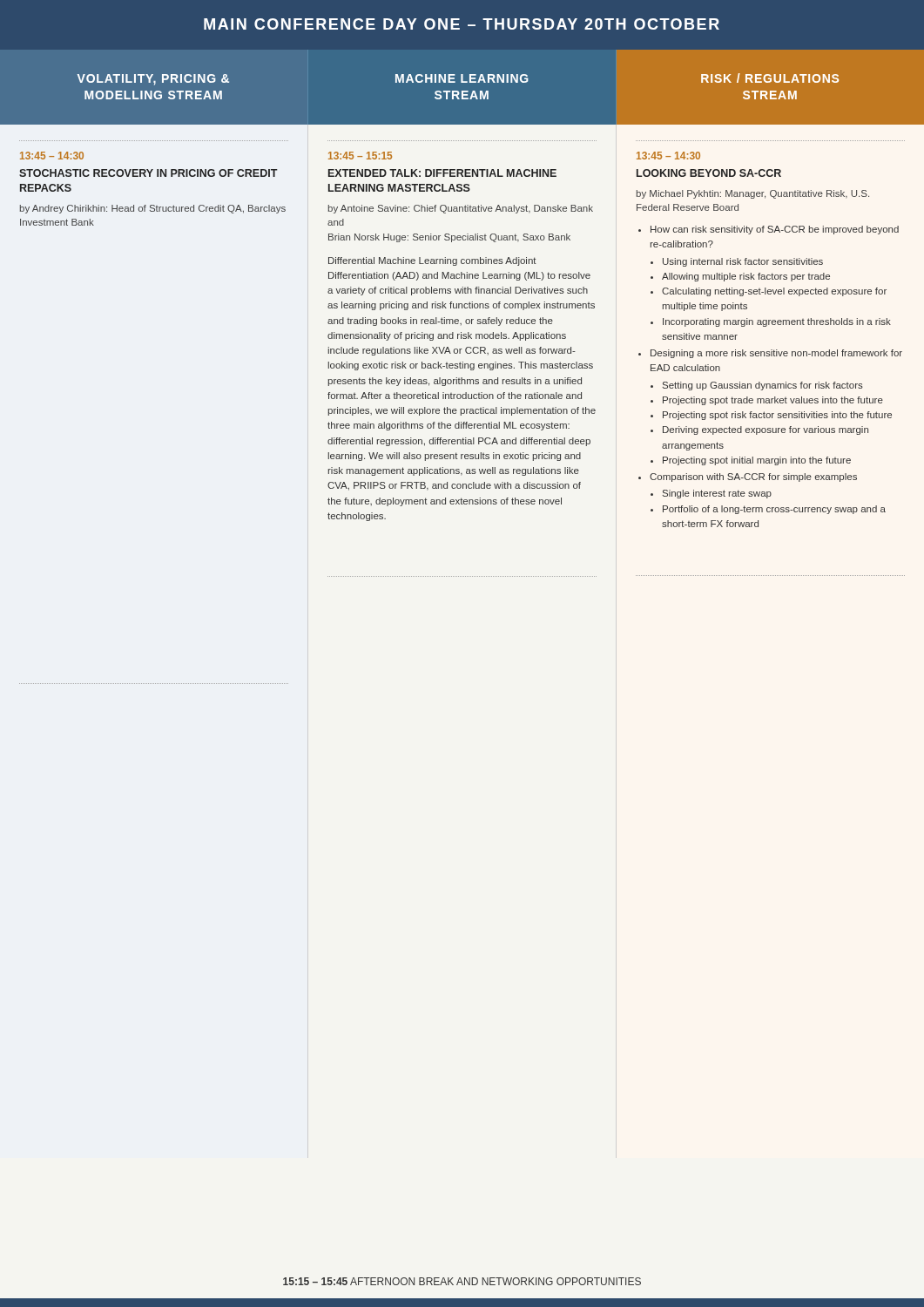
Task: Point to the block beginning "Calculating netting-set-level expected exposure"
Action: point(774,299)
